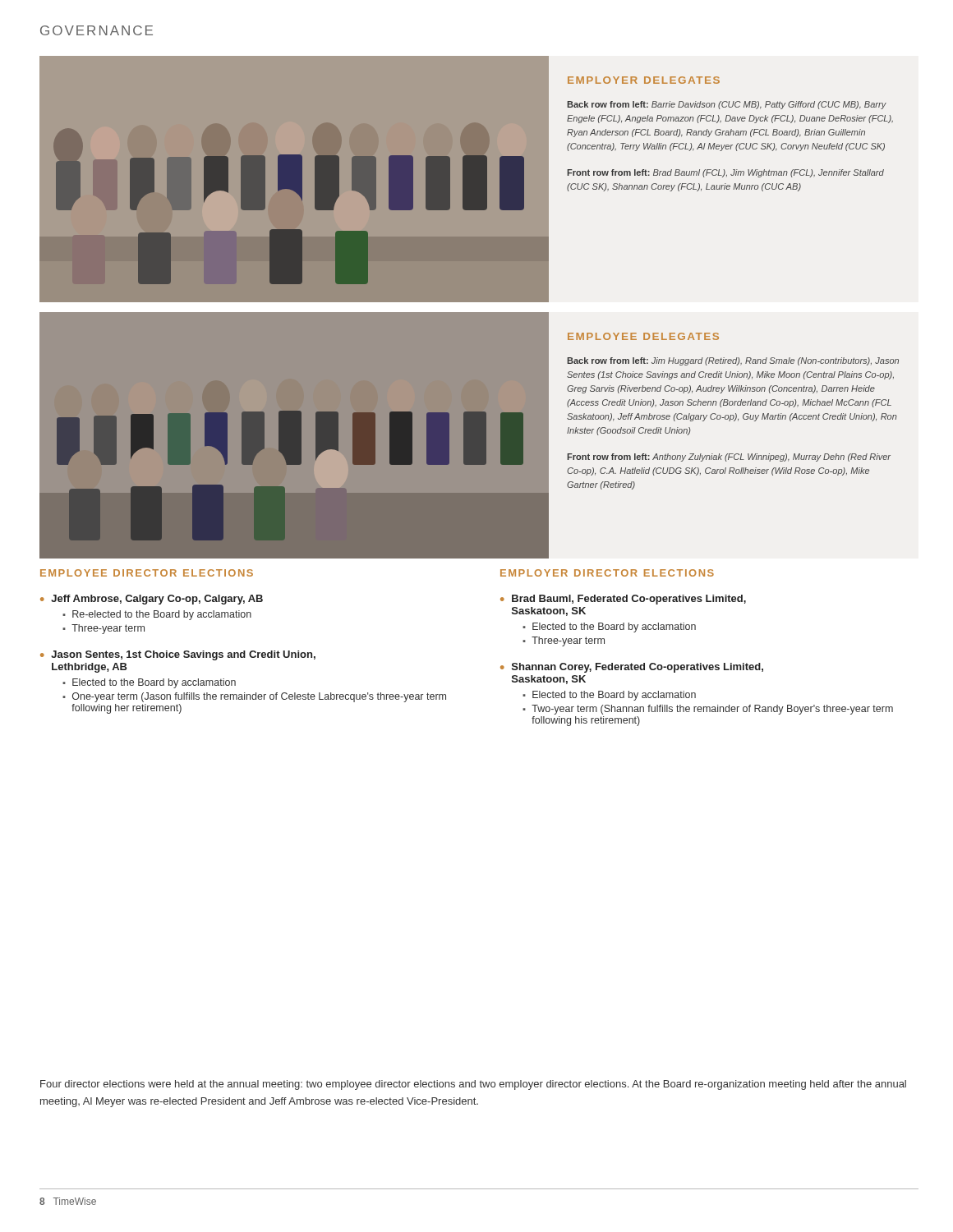Locate the region starting "One-year term (Jason fulfills the remainder of"
The height and width of the screenshot is (1232, 953).
click(x=259, y=702)
